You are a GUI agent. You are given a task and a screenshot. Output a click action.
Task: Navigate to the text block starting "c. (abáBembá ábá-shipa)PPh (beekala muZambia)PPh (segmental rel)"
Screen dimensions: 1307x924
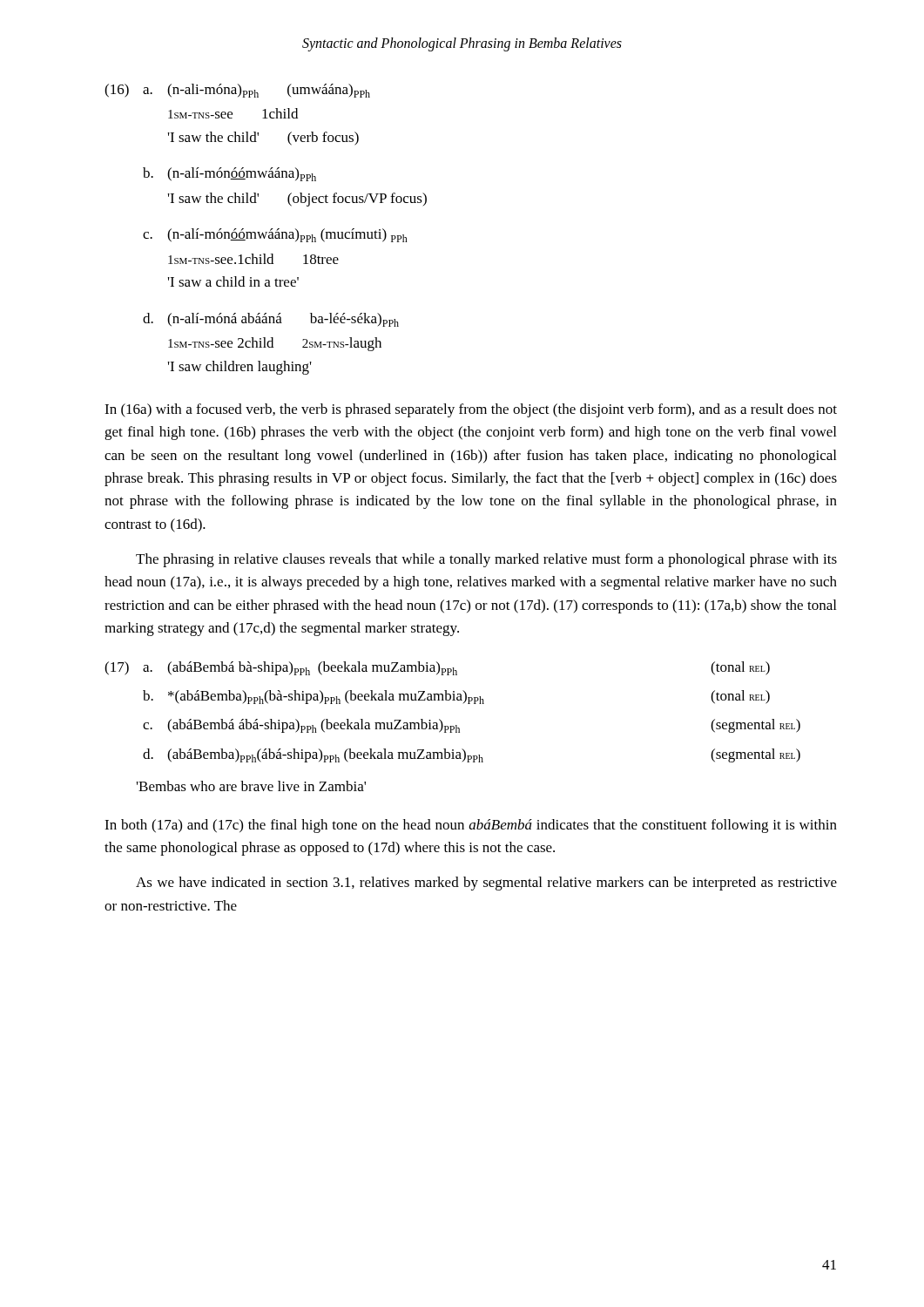tap(312, 725)
